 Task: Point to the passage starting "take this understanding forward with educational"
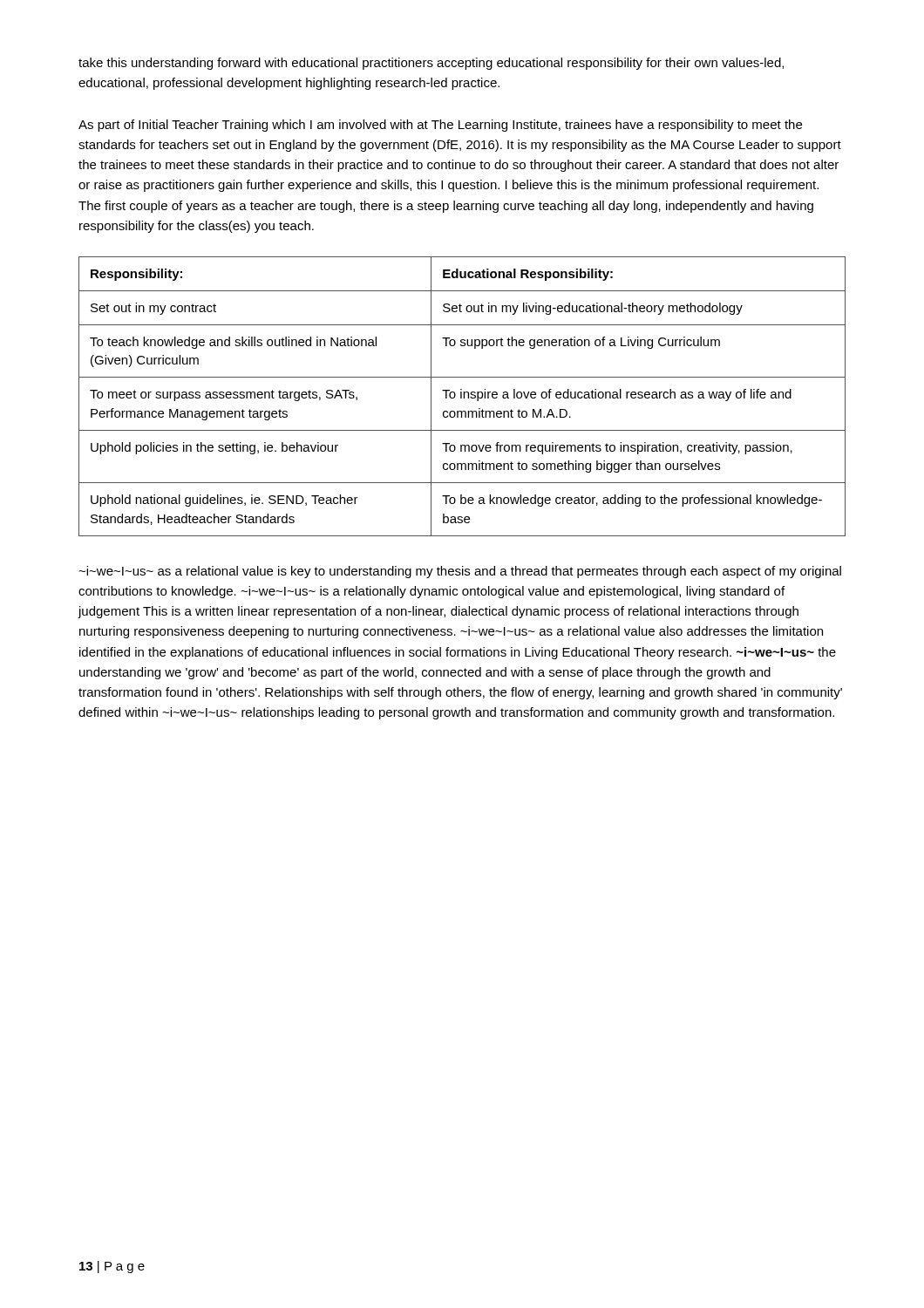432,72
